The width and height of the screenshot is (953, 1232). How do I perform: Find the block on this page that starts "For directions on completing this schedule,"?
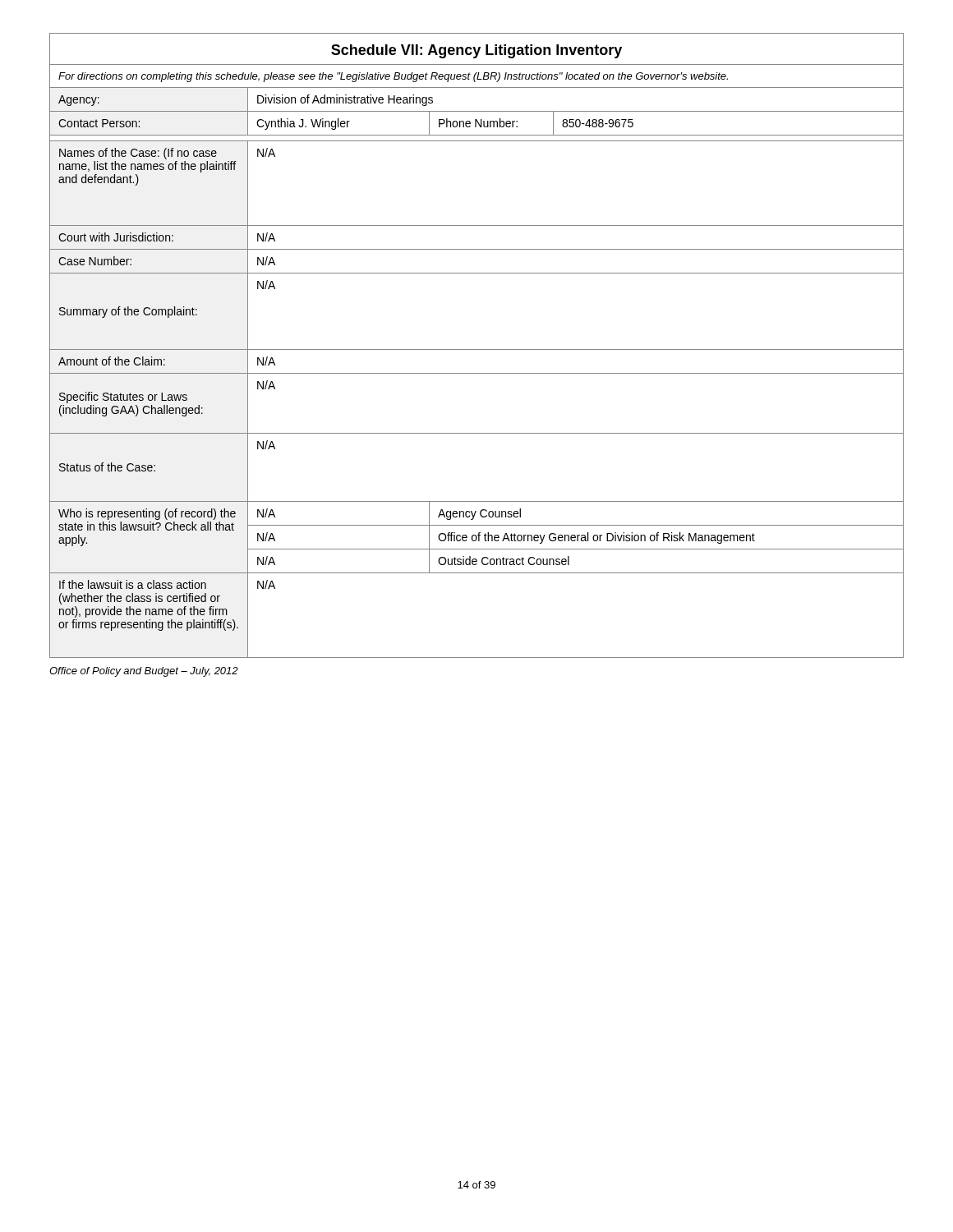pyautogui.click(x=394, y=76)
